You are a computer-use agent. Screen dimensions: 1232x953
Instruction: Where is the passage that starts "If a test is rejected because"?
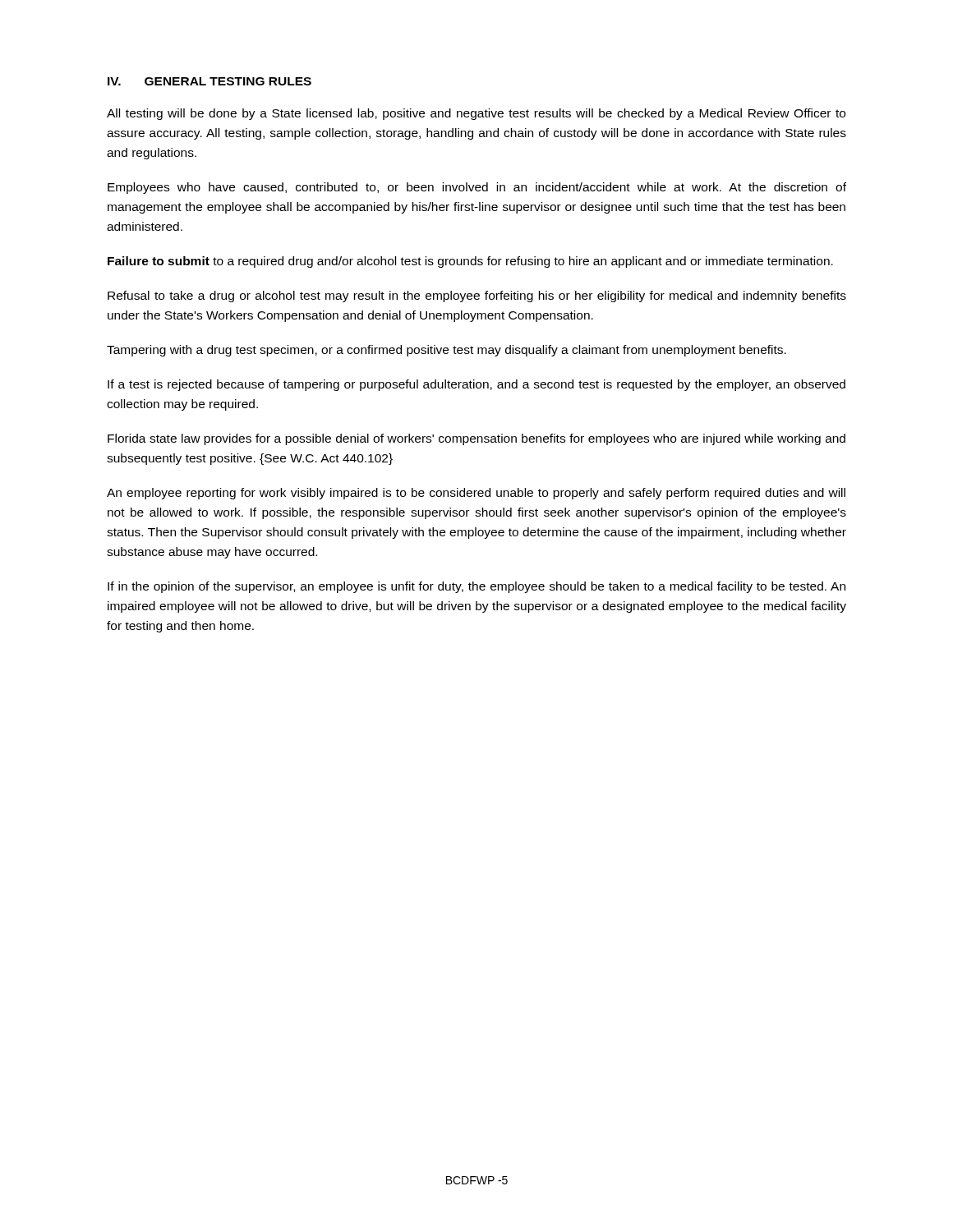tap(476, 394)
